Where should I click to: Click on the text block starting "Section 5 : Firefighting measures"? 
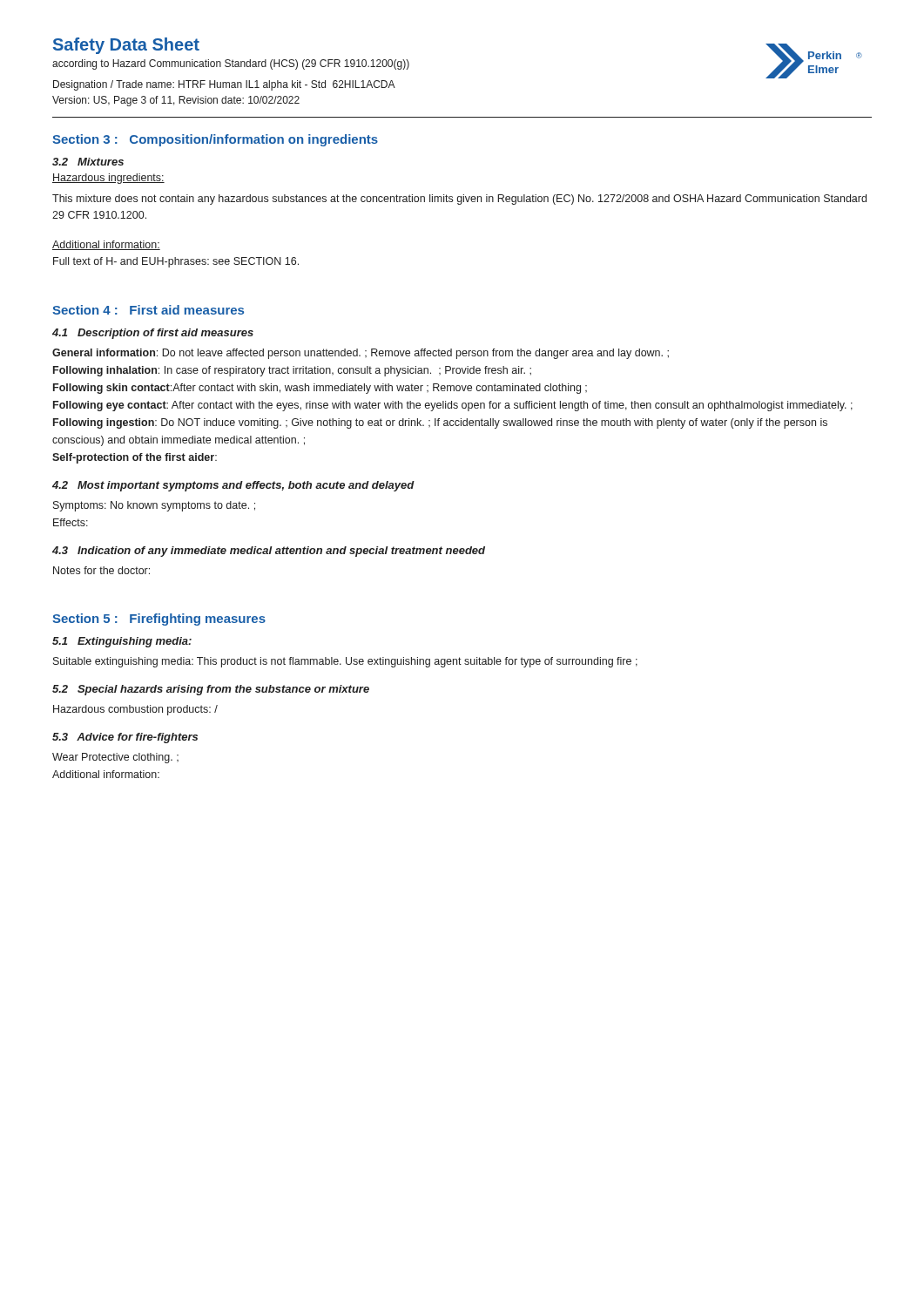pyautogui.click(x=159, y=618)
